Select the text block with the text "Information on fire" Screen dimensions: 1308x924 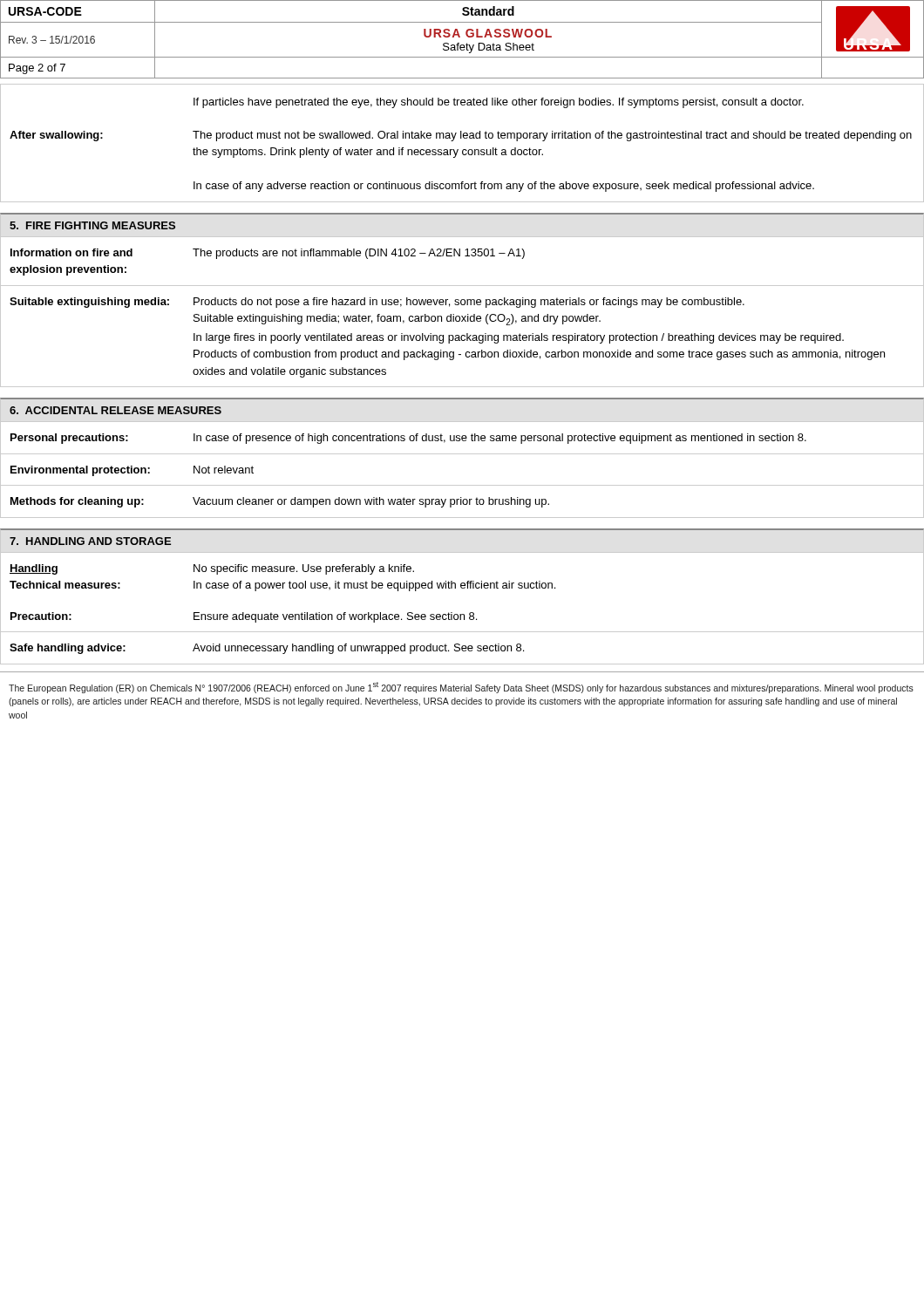71,261
